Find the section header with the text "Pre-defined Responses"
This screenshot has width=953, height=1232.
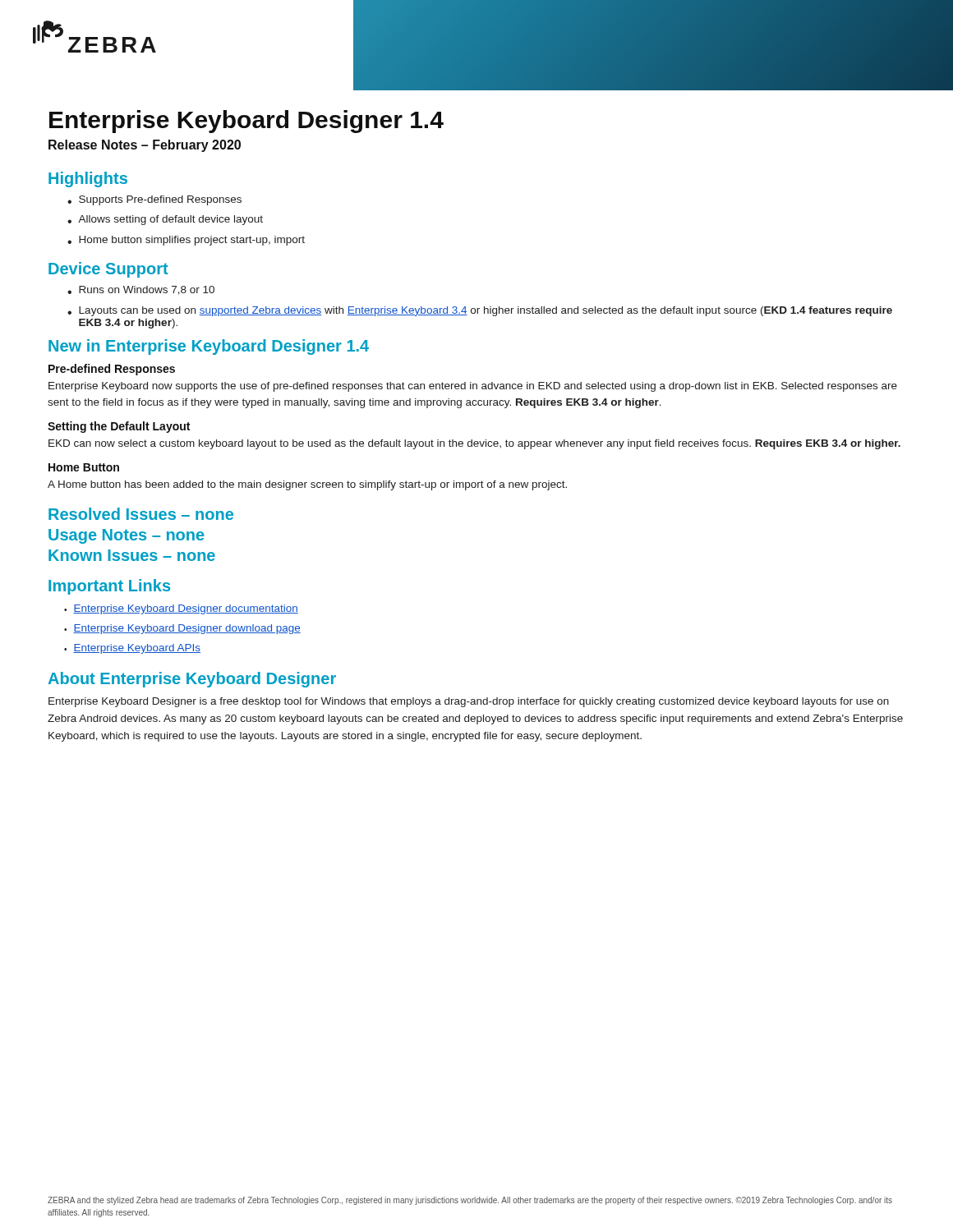(x=112, y=368)
